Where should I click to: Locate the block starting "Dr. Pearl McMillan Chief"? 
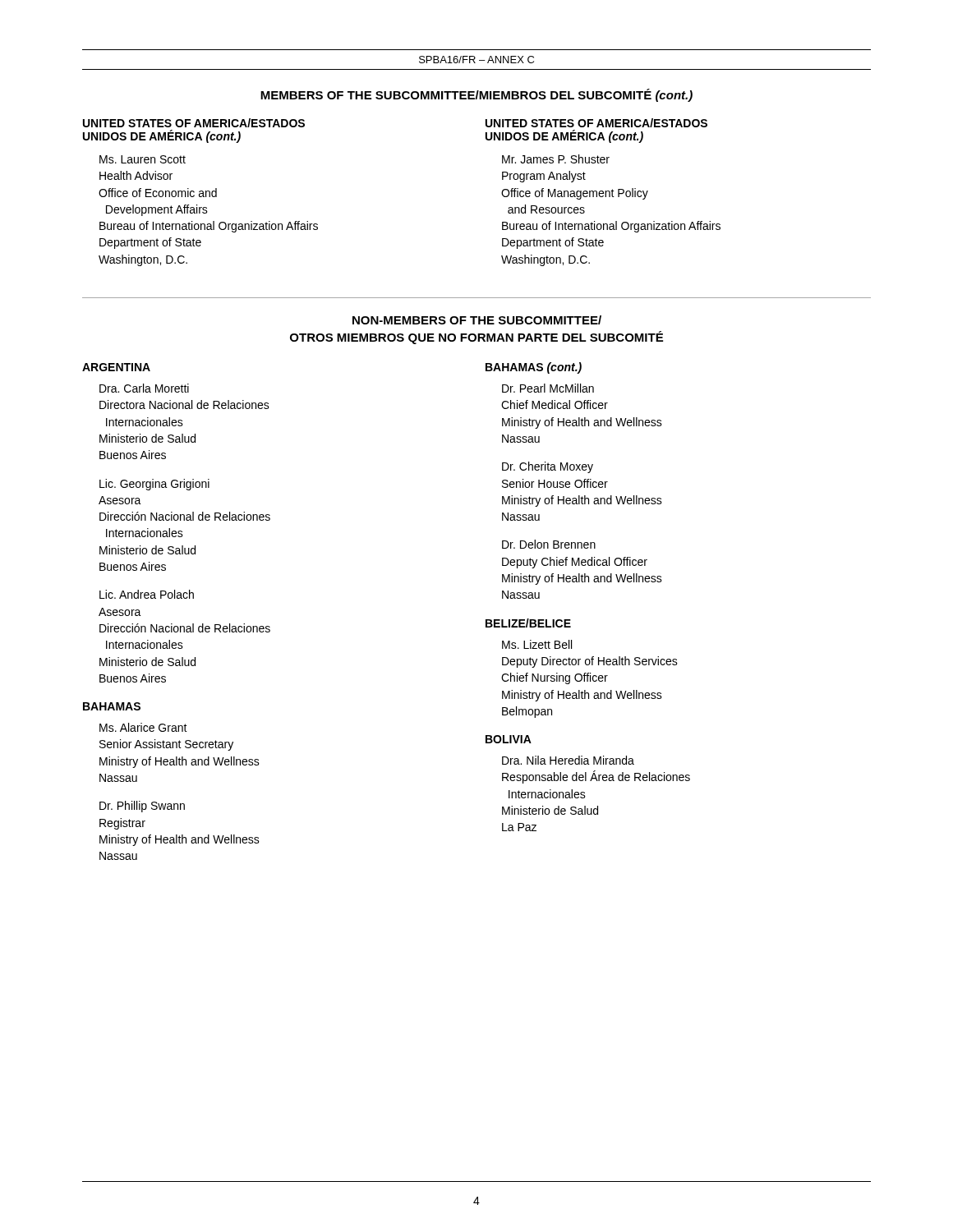[x=582, y=414]
